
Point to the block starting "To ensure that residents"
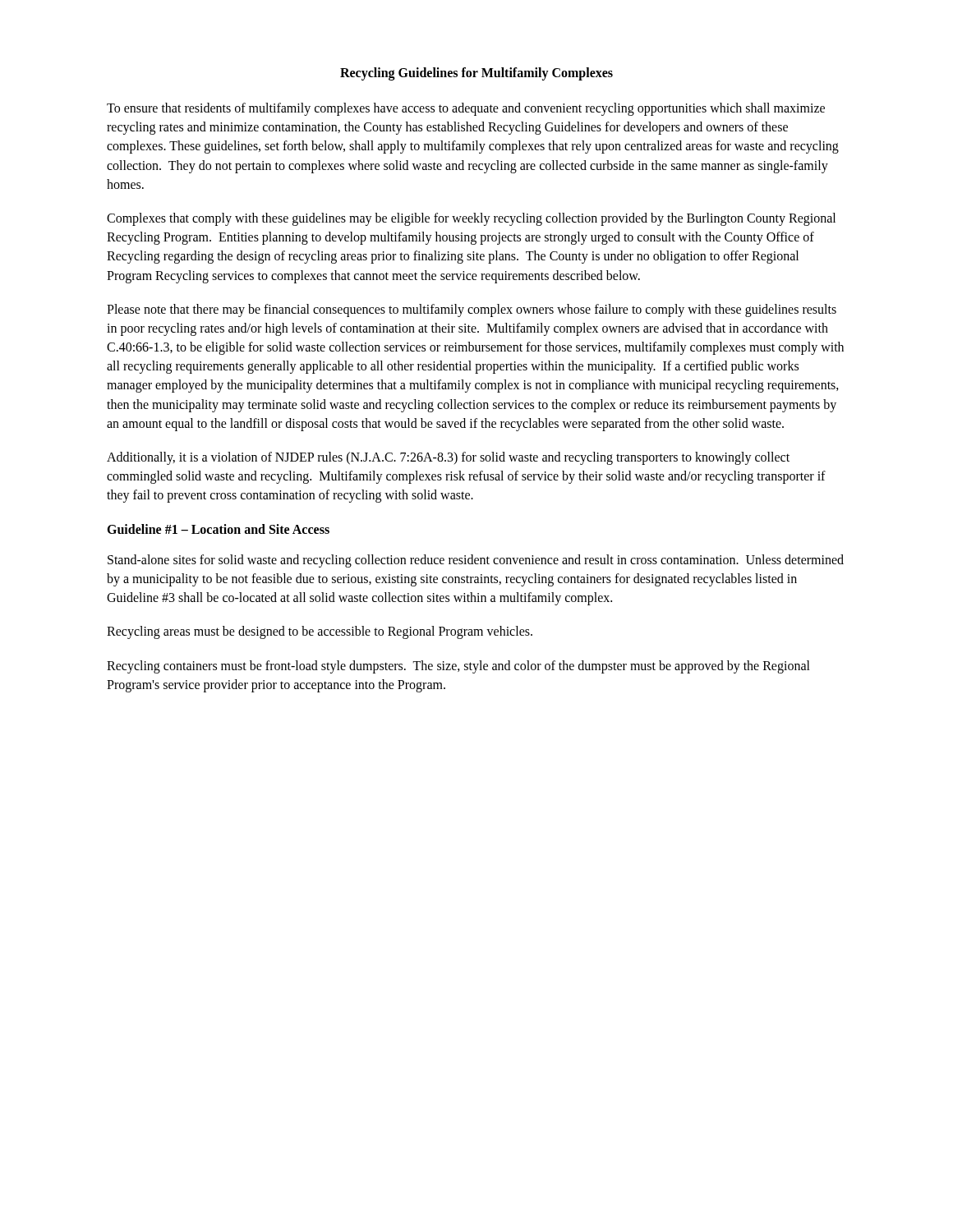pyautogui.click(x=473, y=146)
